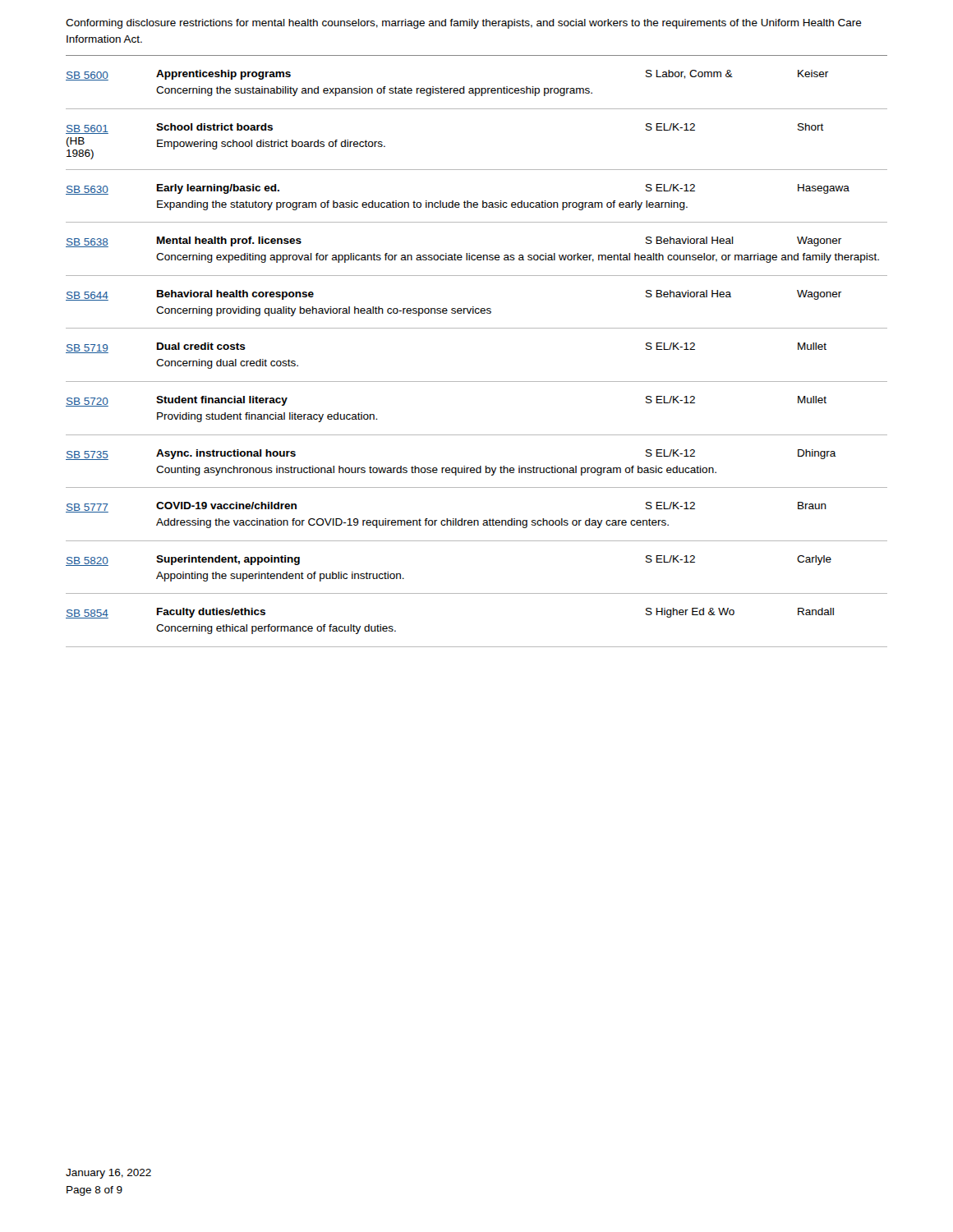Find the text block starting "SB 5719 Dual credit costs"
Image resolution: width=953 pixels, height=1232 pixels.
pyautogui.click(x=87, y=348)
